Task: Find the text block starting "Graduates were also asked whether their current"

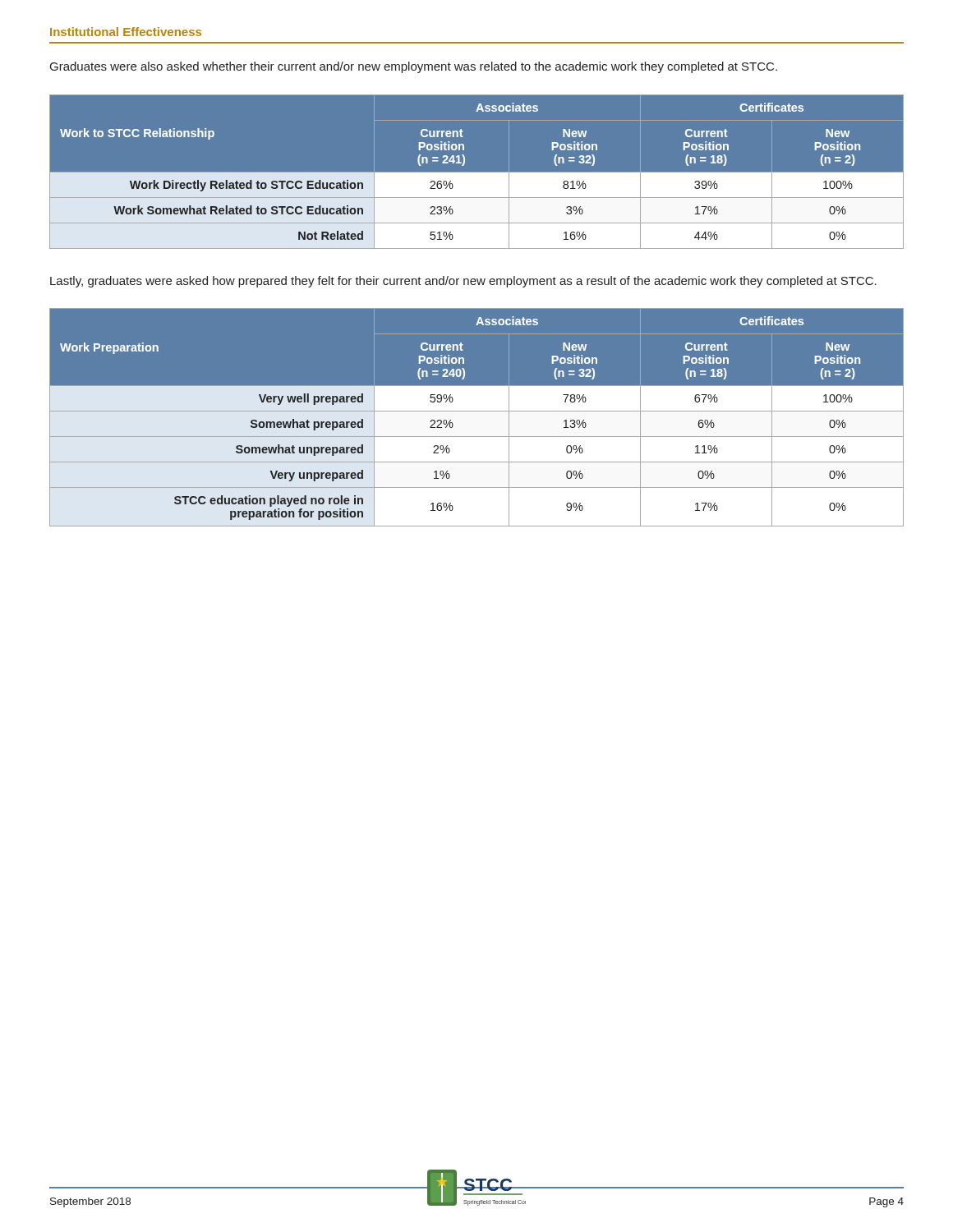Action: (x=414, y=66)
